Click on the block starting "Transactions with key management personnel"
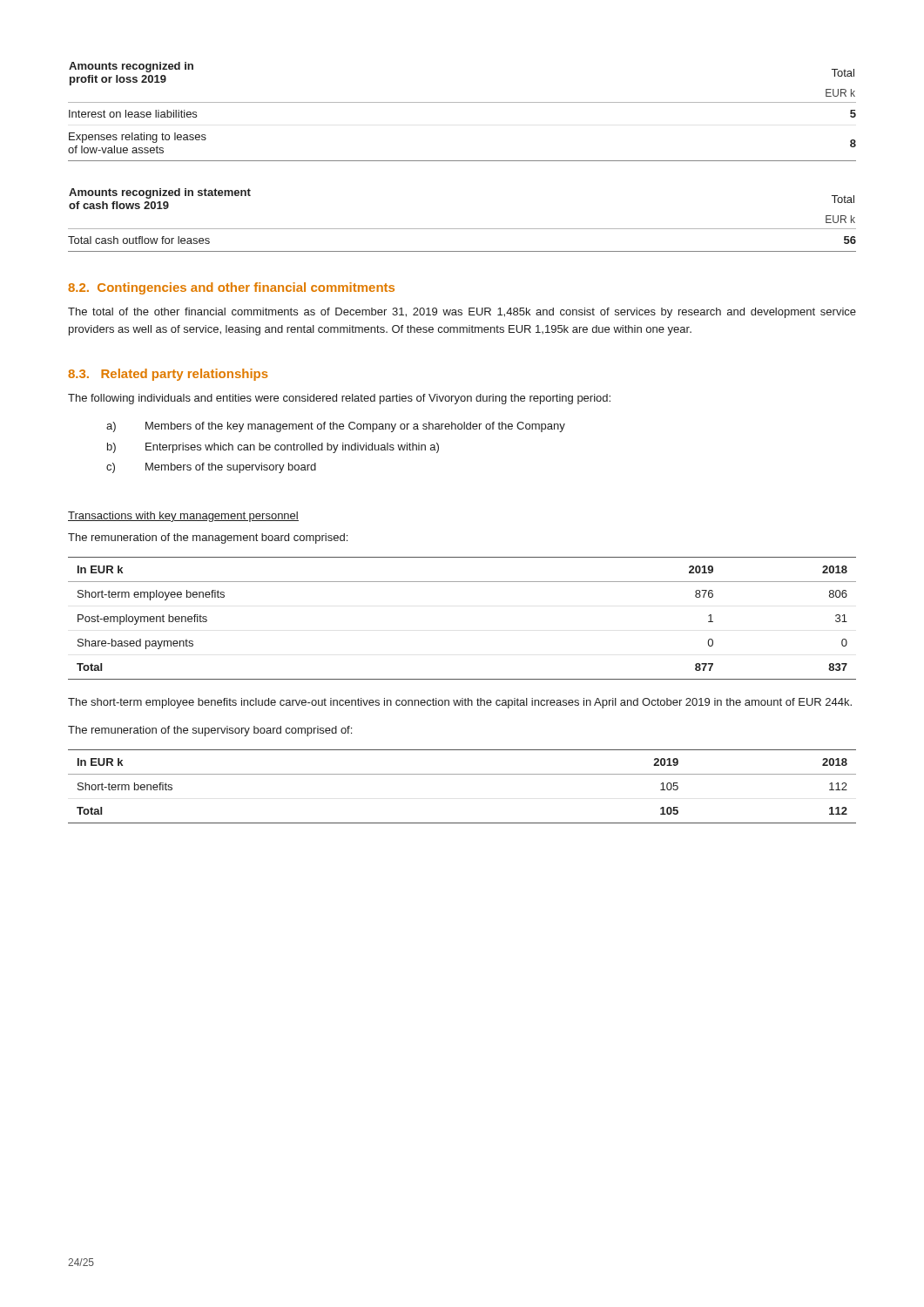This screenshot has width=924, height=1307. click(183, 515)
